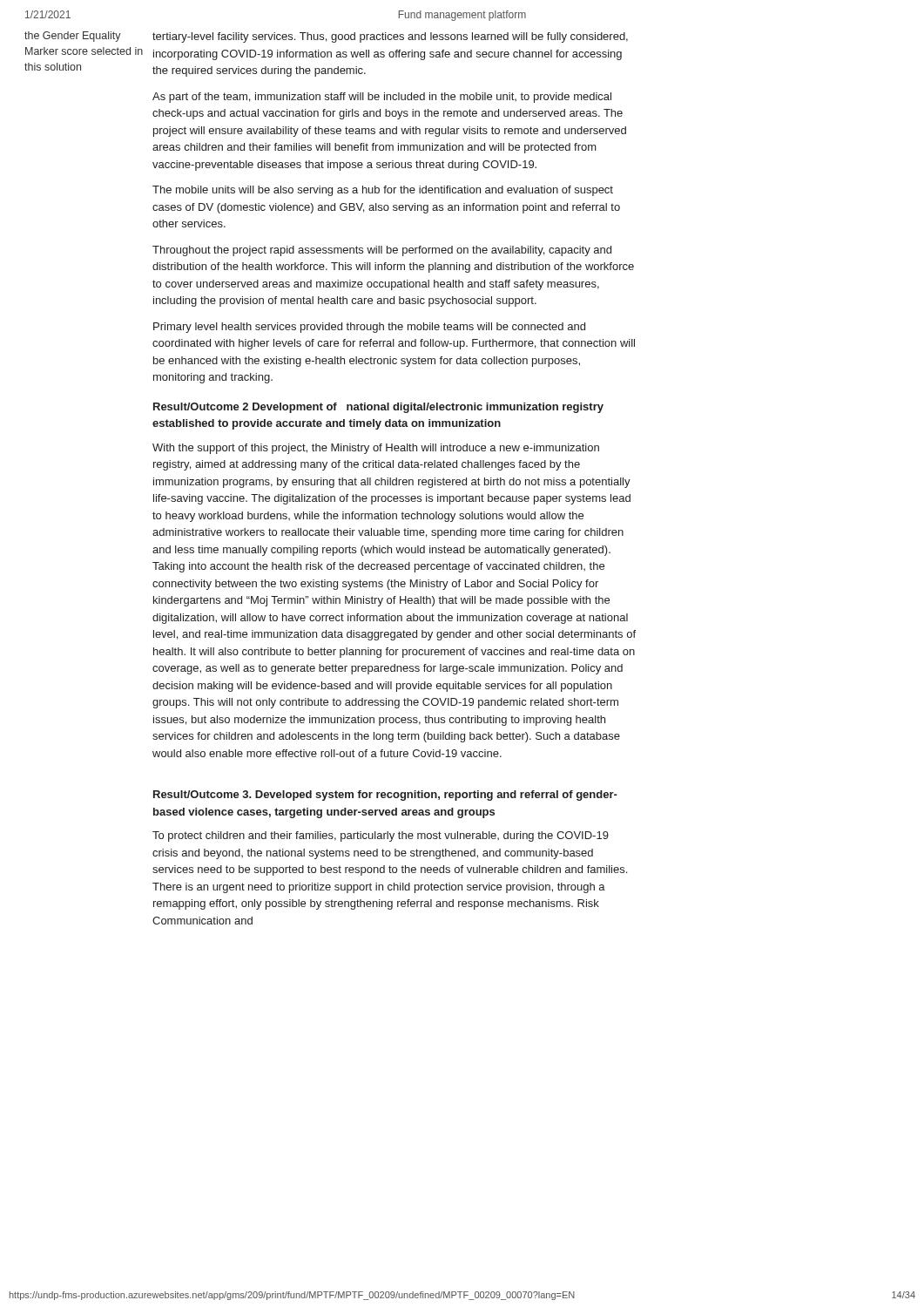
Task: Select the text block that reads "tertiary-level facility services. Thus, good"
Action: point(390,53)
